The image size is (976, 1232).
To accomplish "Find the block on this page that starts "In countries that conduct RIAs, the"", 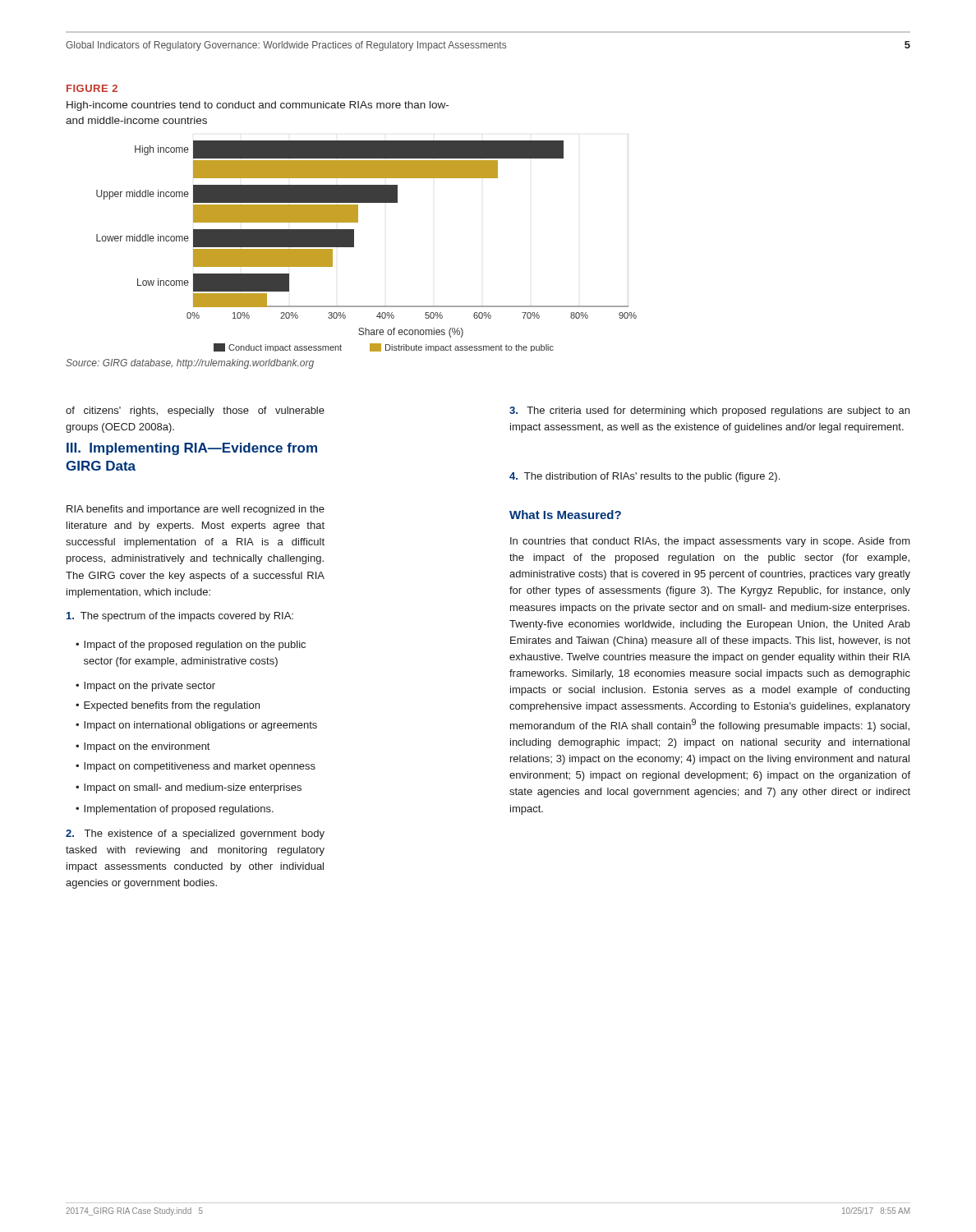I will 710,675.
